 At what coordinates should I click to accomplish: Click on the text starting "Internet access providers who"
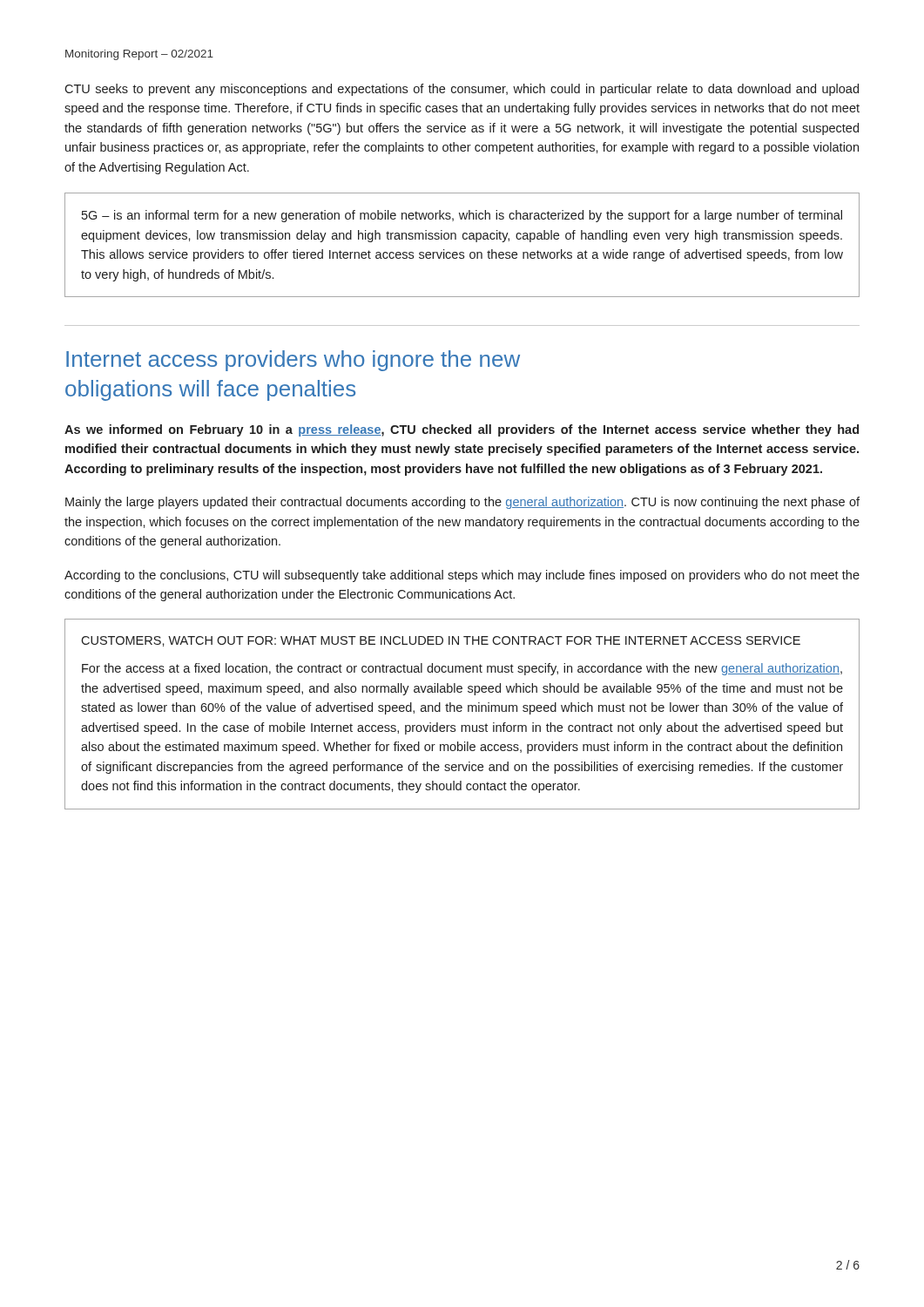click(x=292, y=374)
